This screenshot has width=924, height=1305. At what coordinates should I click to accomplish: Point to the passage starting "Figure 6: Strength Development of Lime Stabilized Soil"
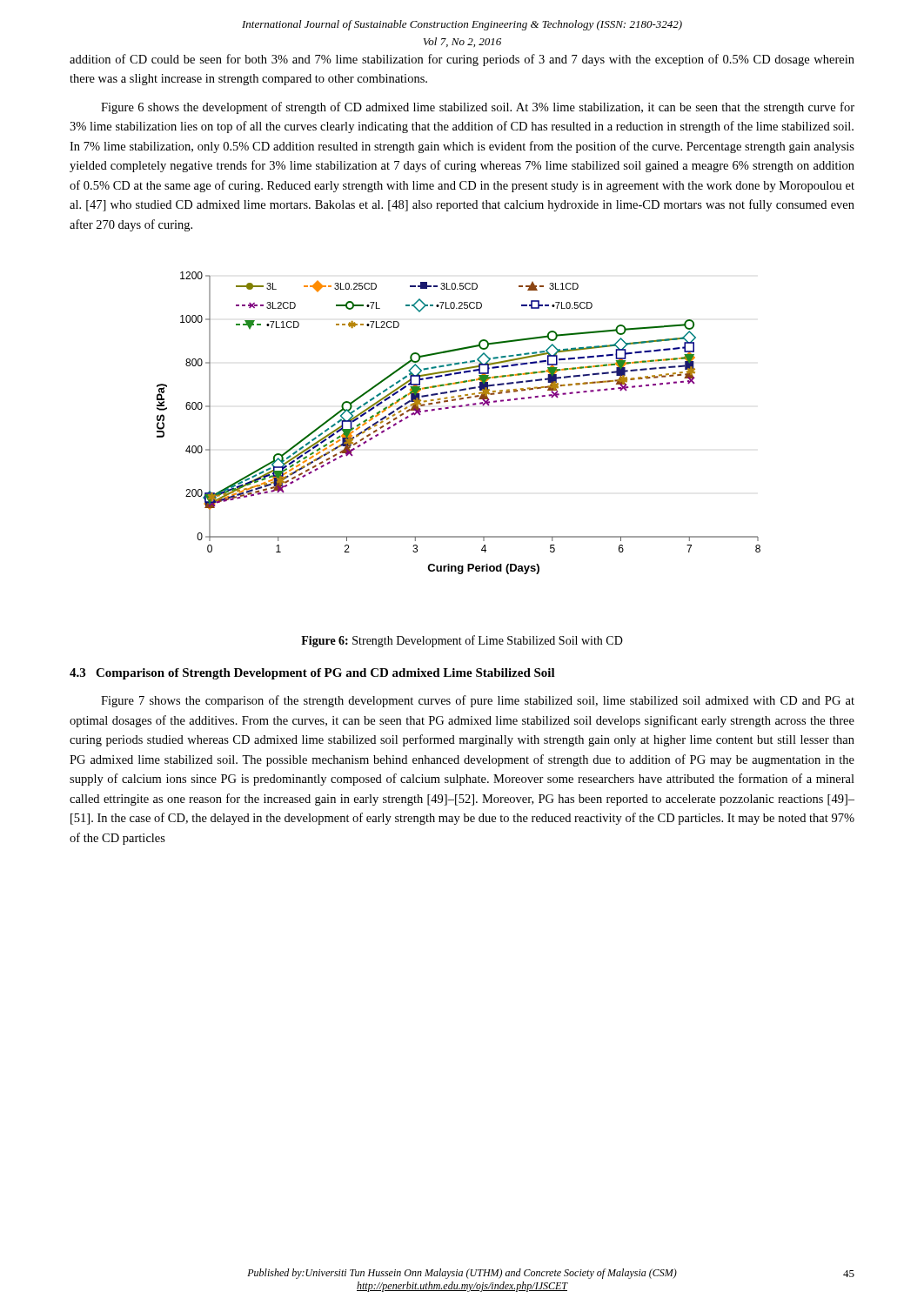point(462,641)
